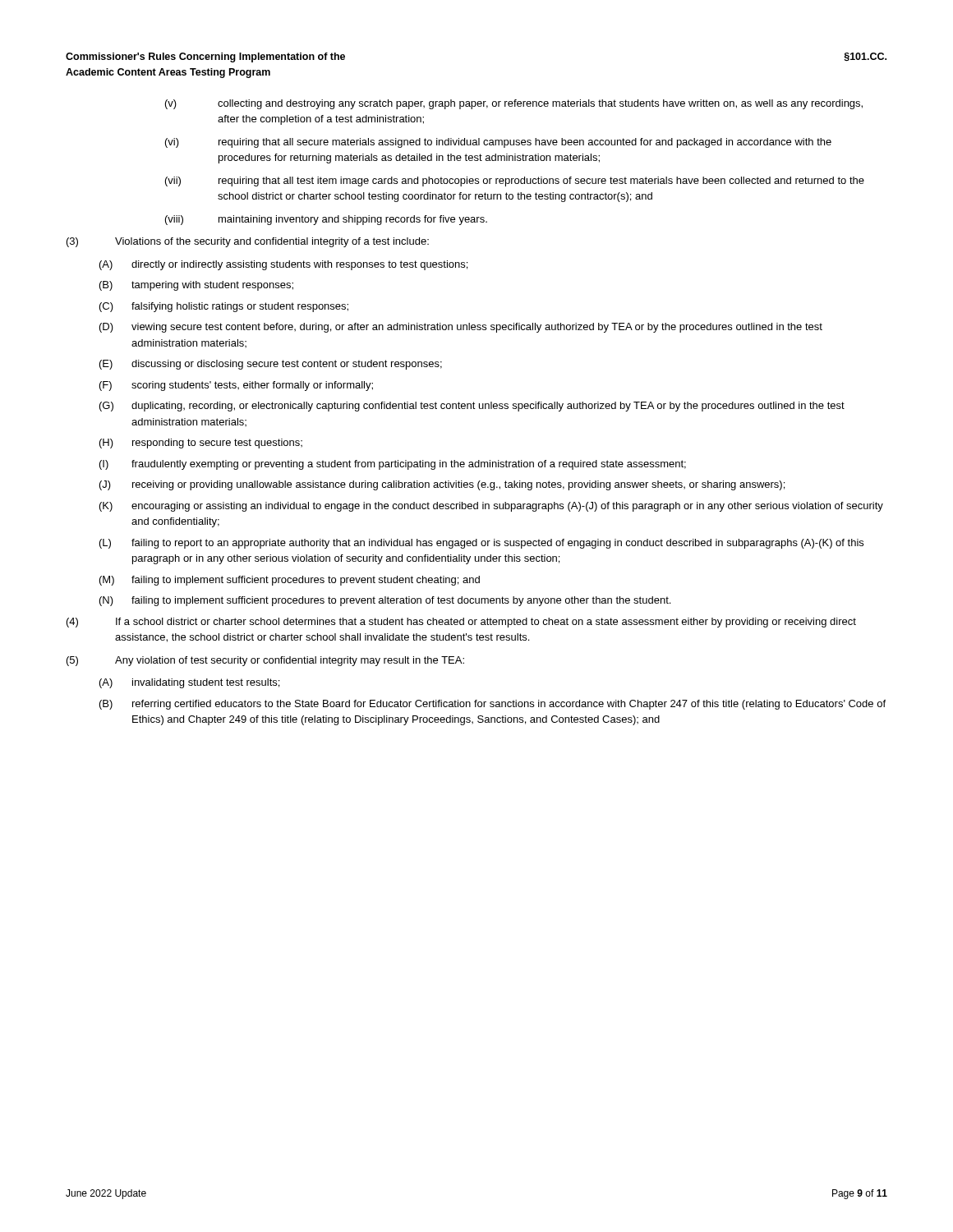Locate the list item that reads "(A) invalidating student test results;"
This screenshot has height=1232, width=953.
189,683
